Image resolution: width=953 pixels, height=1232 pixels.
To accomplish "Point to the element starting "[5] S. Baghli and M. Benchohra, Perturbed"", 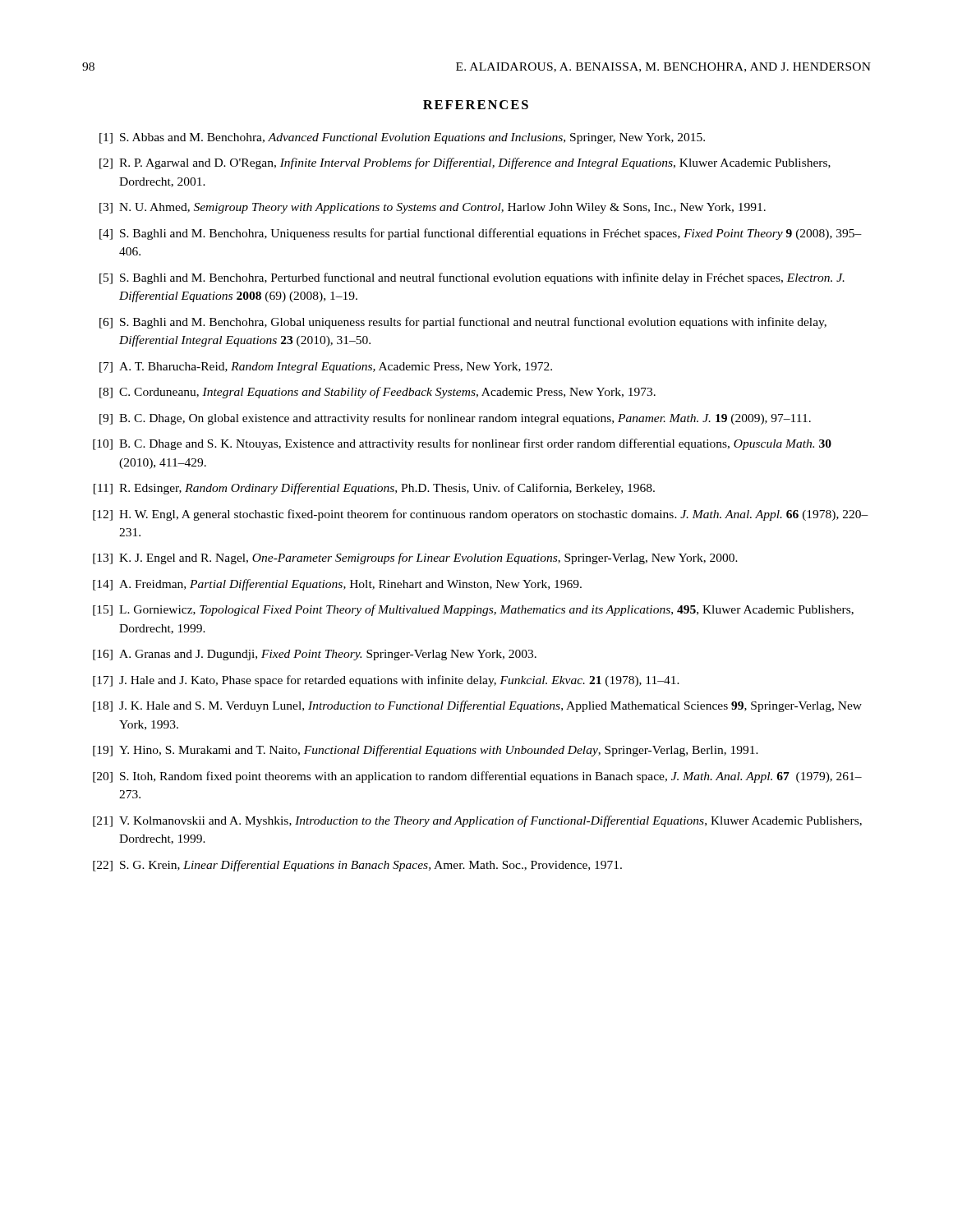I will click(476, 287).
